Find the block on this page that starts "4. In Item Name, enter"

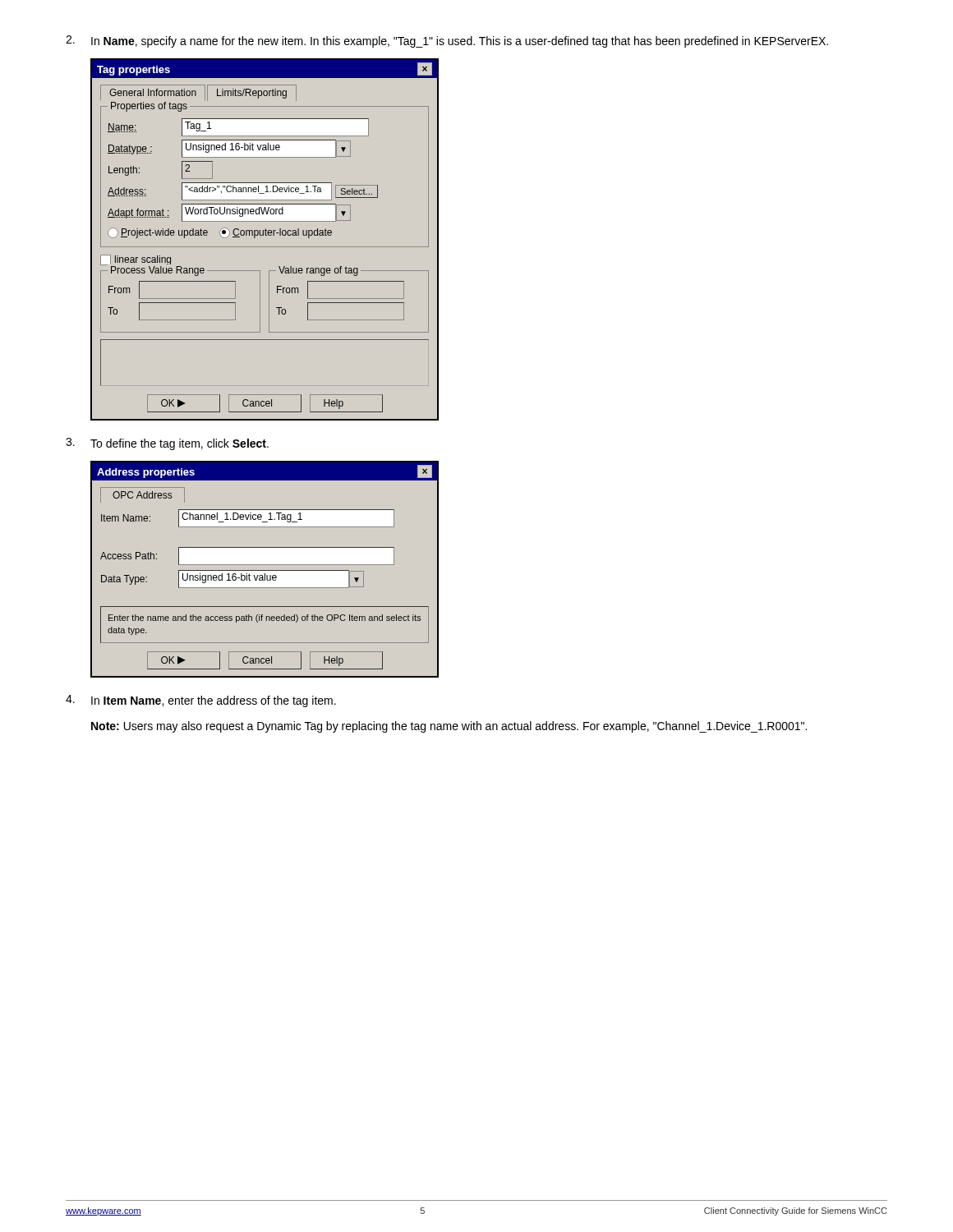click(x=201, y=701)
